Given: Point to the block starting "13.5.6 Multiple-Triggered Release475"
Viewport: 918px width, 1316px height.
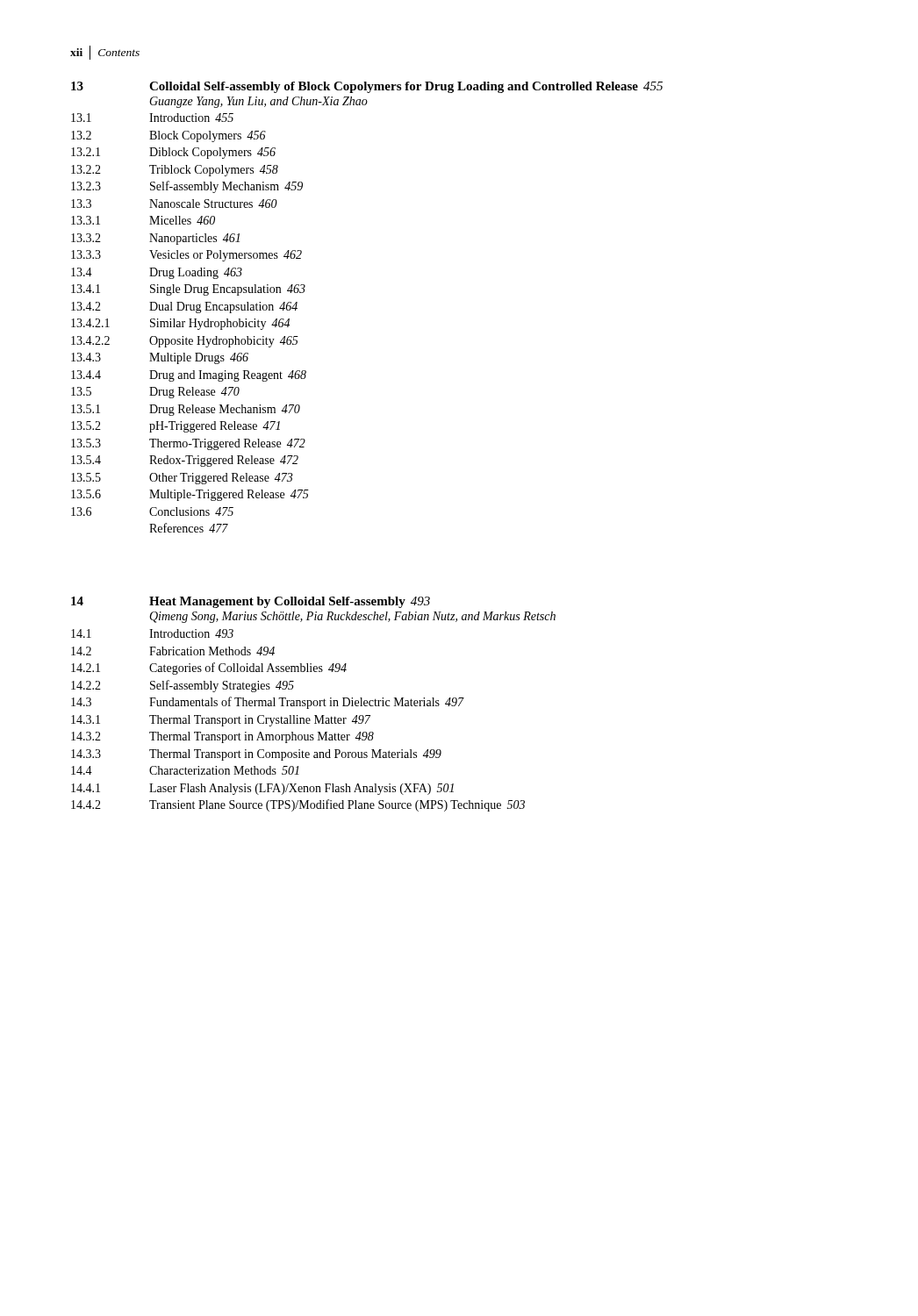Looking at the screenshot, I should (x=190, y=495).
